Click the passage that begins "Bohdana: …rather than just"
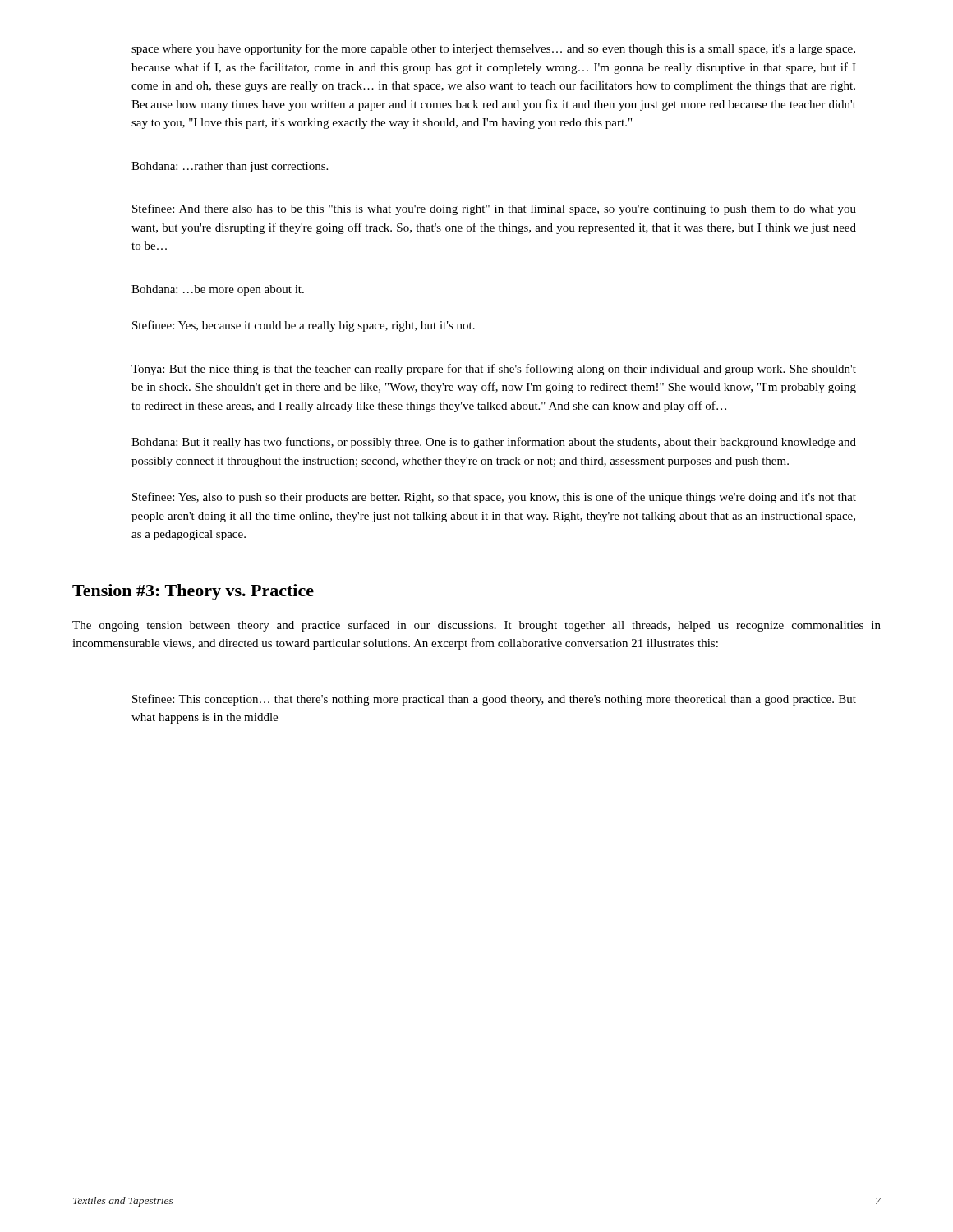This screenshot has height=1232, width=953. point(230,167)
